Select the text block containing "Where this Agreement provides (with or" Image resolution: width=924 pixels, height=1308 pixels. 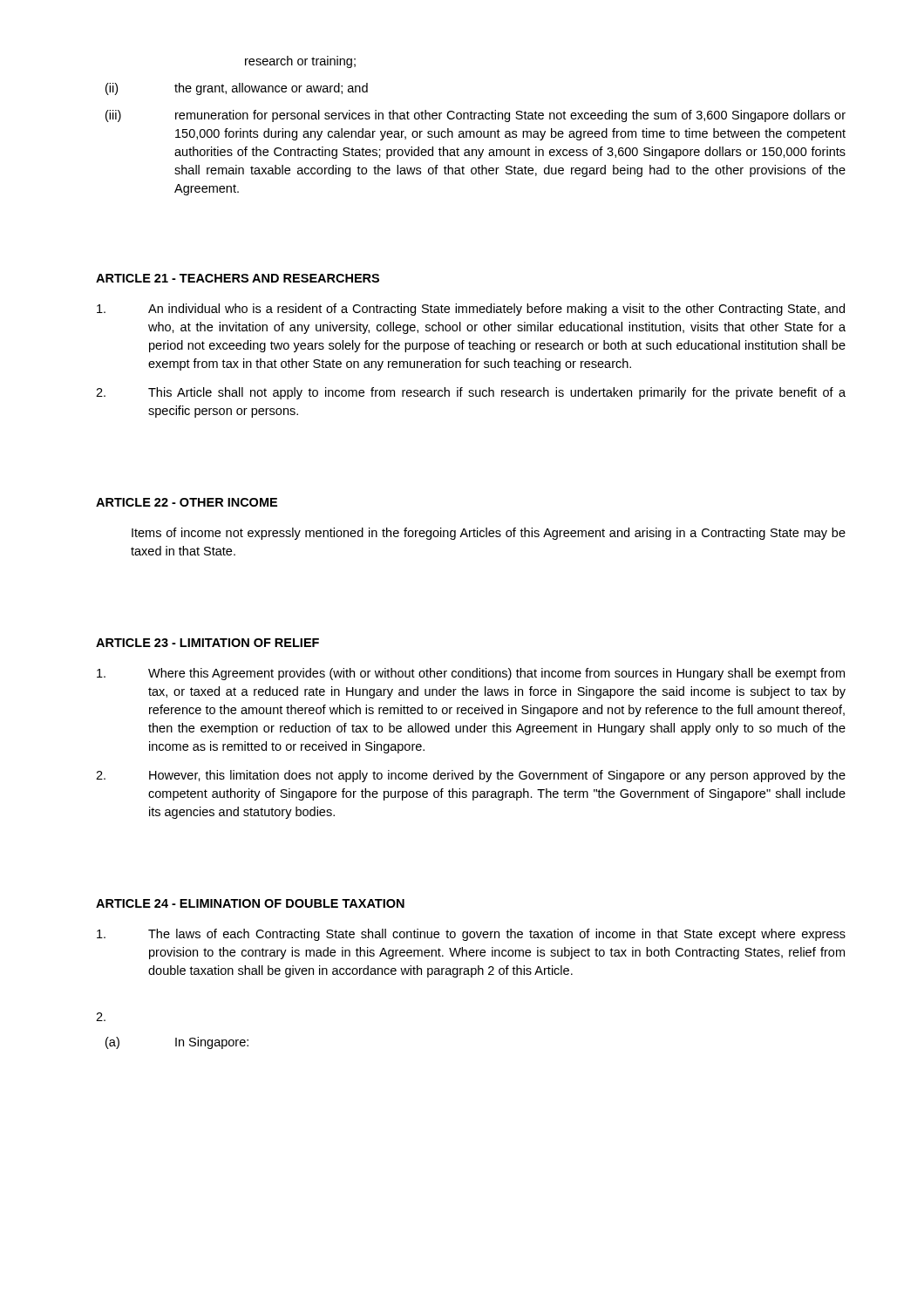pyautogui.click(x=471, y=711)
